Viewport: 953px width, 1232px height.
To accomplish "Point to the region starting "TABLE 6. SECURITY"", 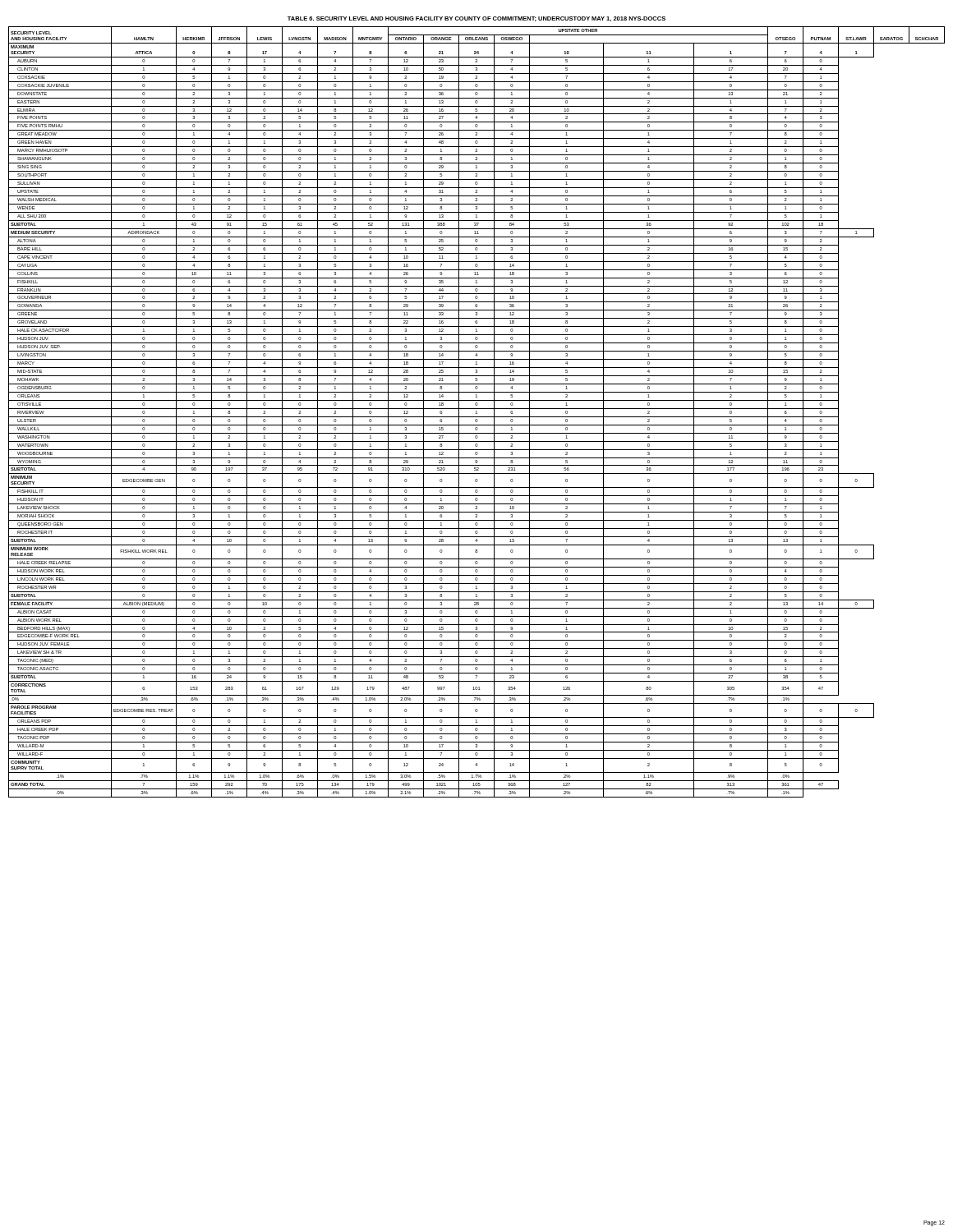I will click(476, 18).
